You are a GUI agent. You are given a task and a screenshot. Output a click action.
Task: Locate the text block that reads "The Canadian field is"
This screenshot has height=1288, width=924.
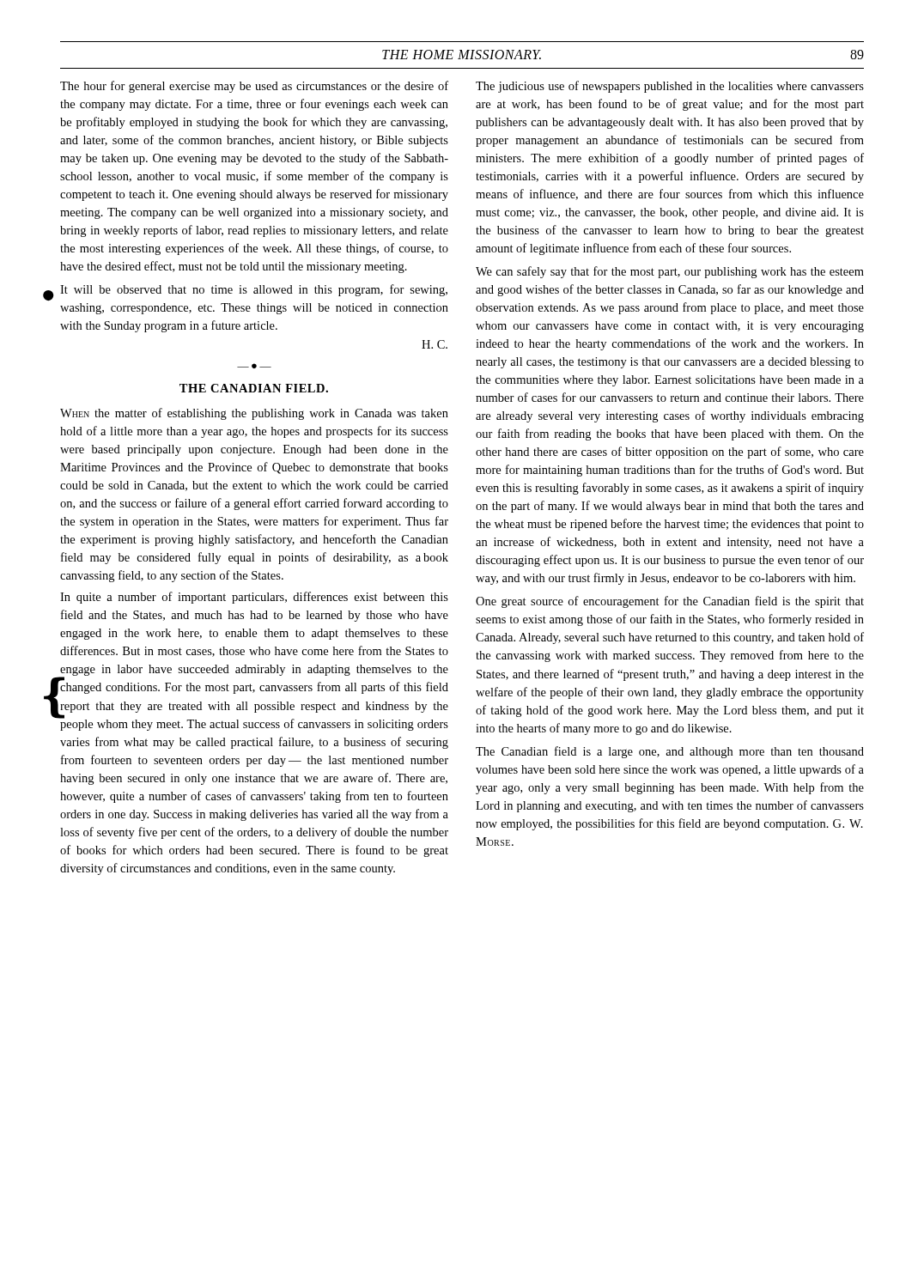670,796
